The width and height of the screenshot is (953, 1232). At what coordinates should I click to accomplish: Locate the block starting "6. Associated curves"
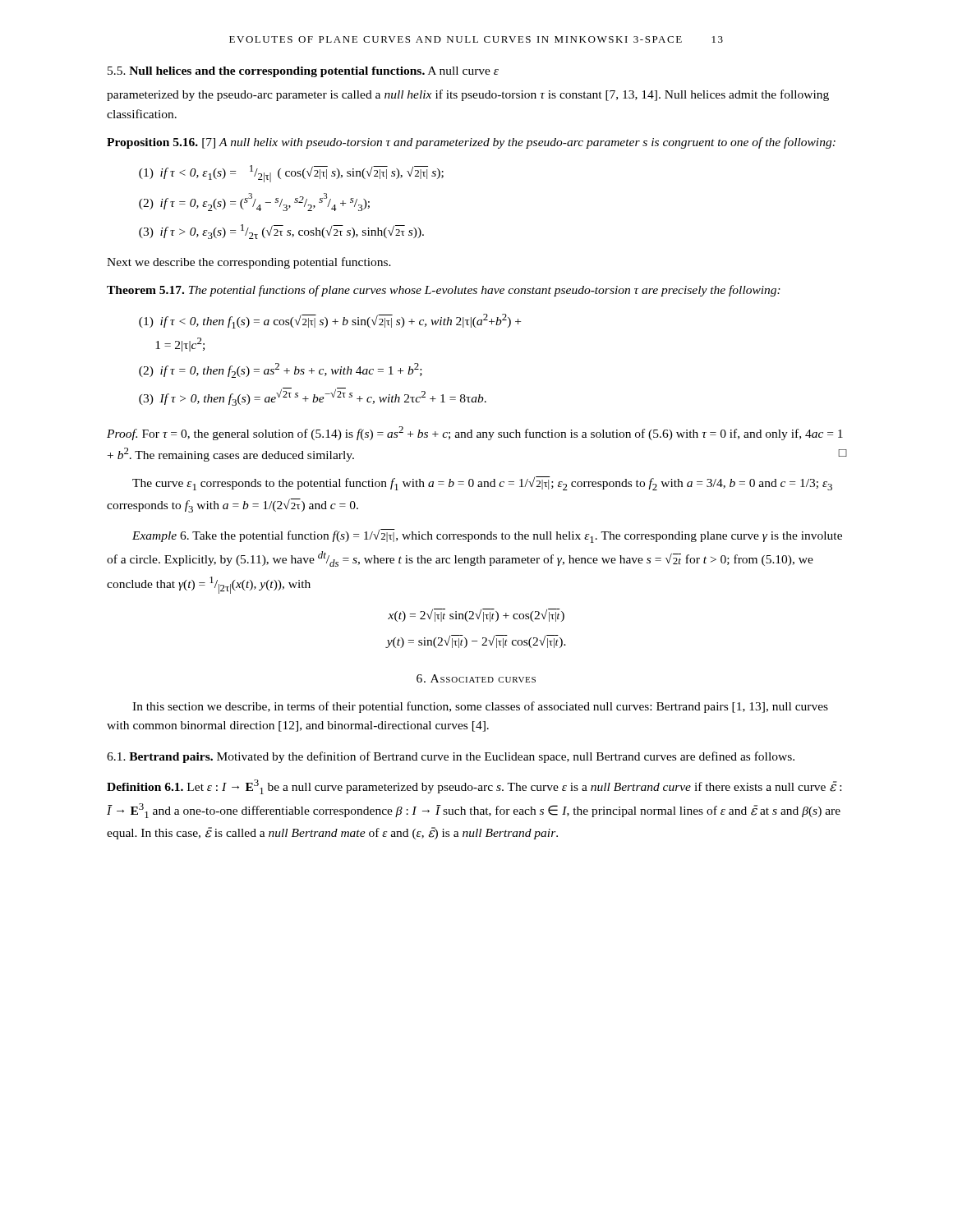(476, 678)
